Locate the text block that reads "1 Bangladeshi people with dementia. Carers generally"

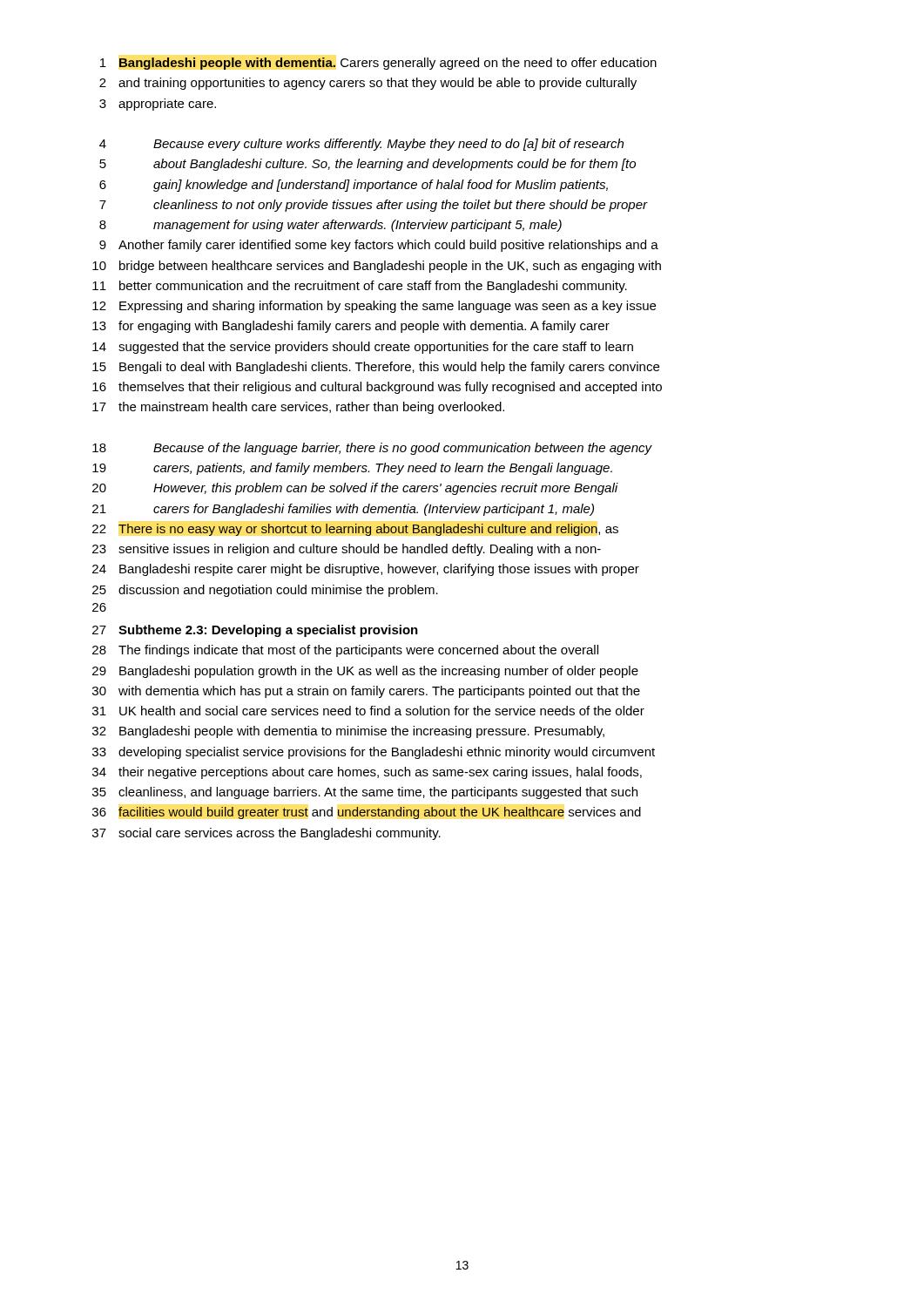tap(462, 83)
